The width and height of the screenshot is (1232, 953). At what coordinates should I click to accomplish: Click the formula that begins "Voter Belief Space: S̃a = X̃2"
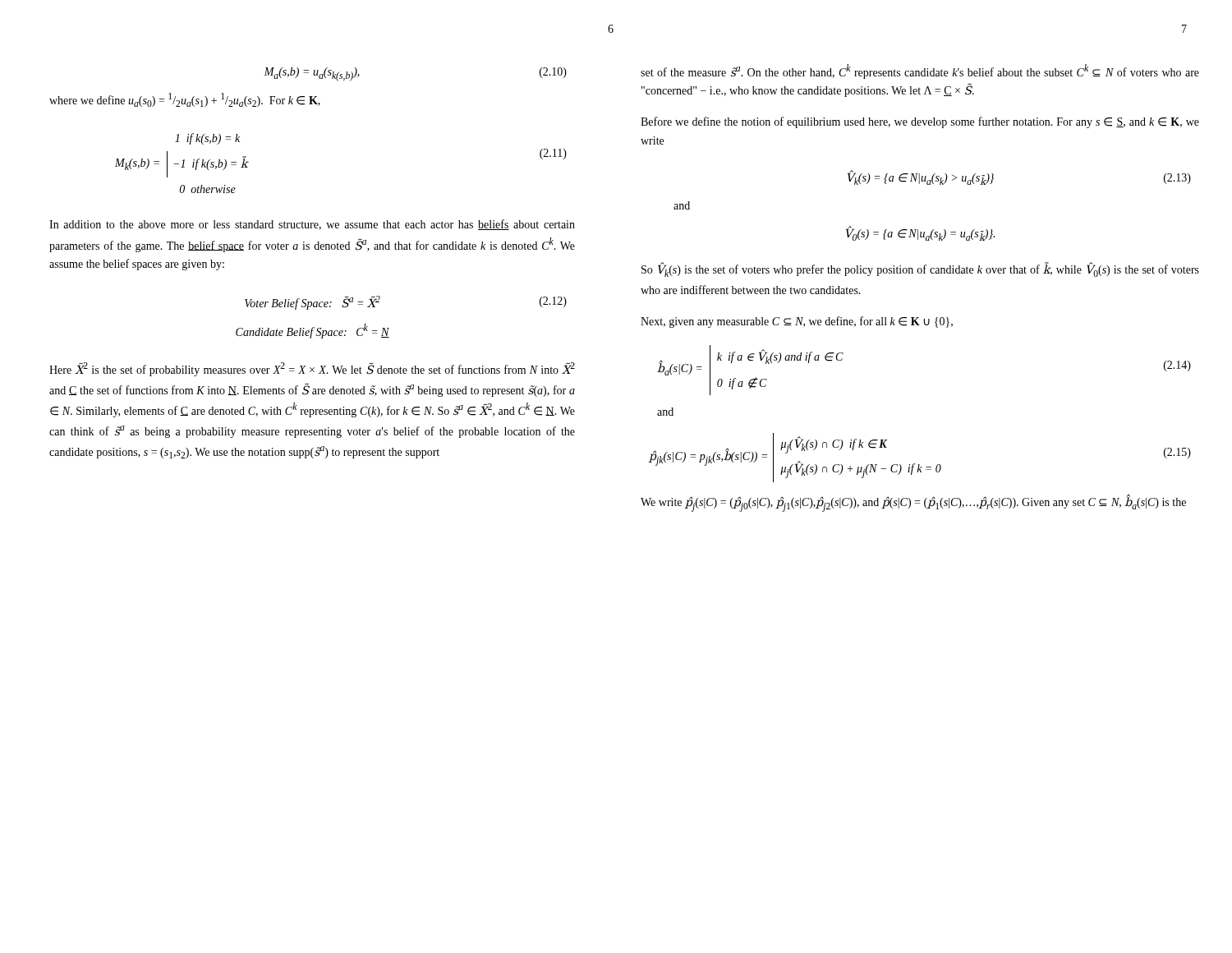click(x=312, y=317)
